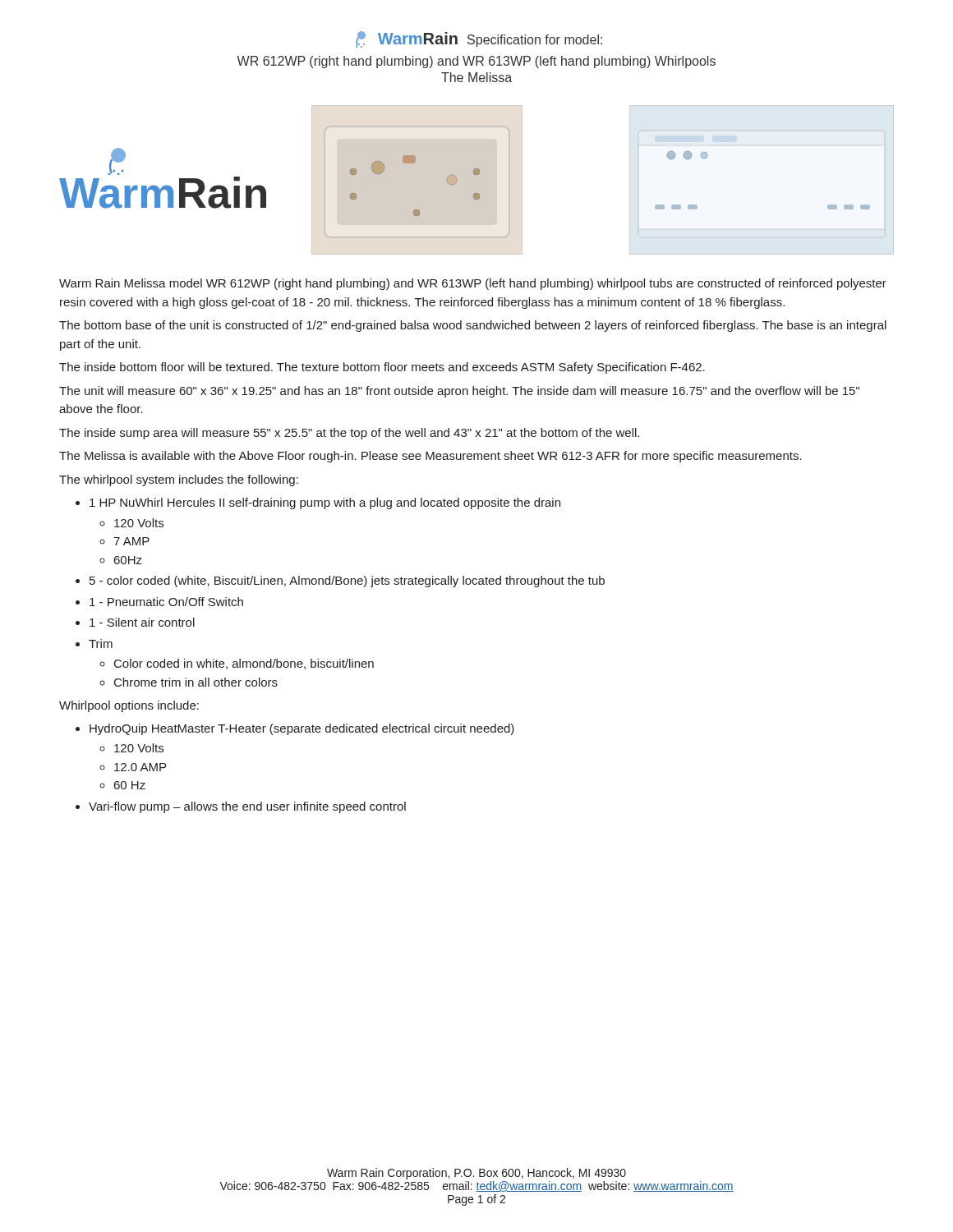The width and height of the screenshot is (953, 1232).
Task: Select the logo
Action: [178, 180]
